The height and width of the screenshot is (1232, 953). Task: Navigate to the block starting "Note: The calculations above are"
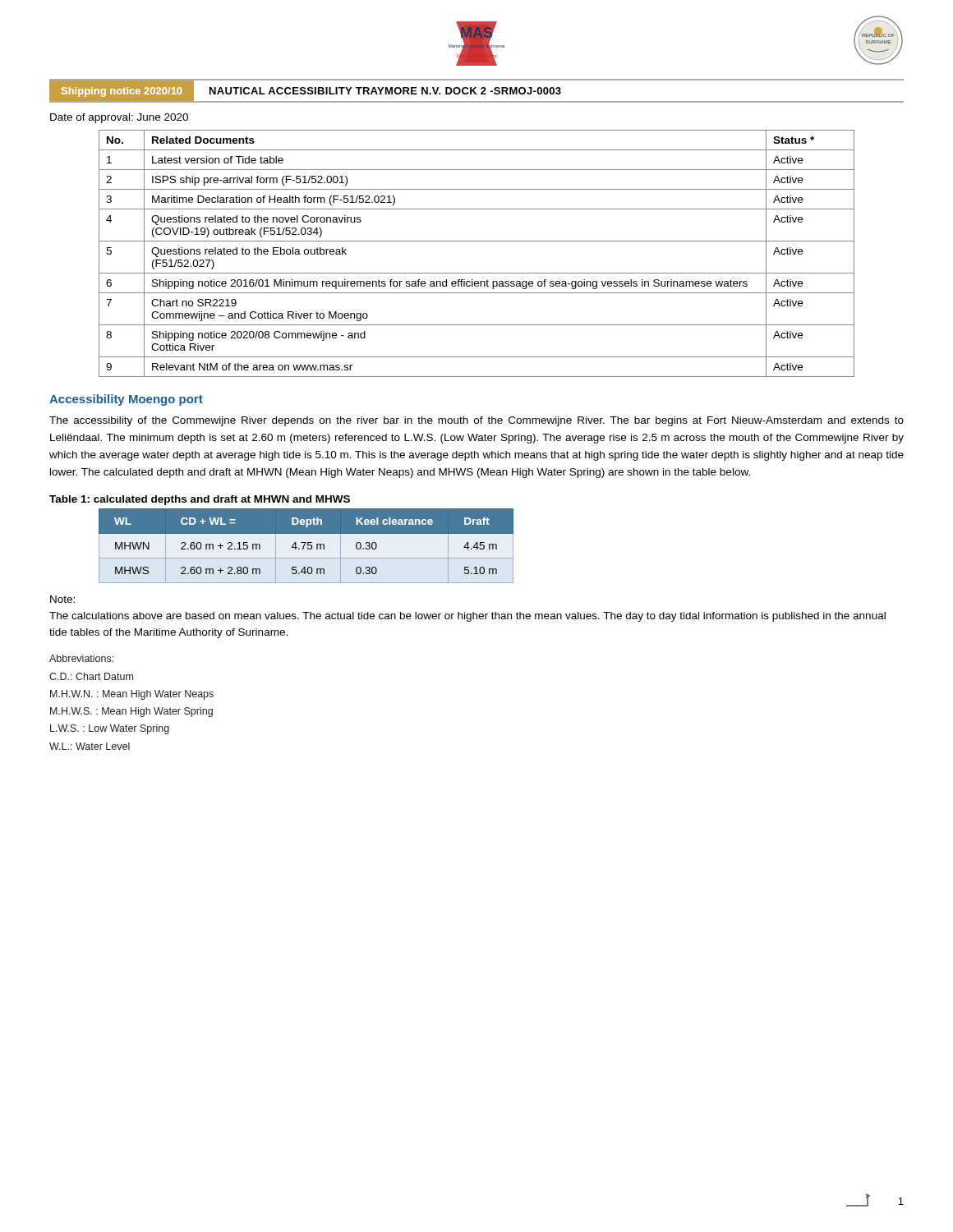468,616
